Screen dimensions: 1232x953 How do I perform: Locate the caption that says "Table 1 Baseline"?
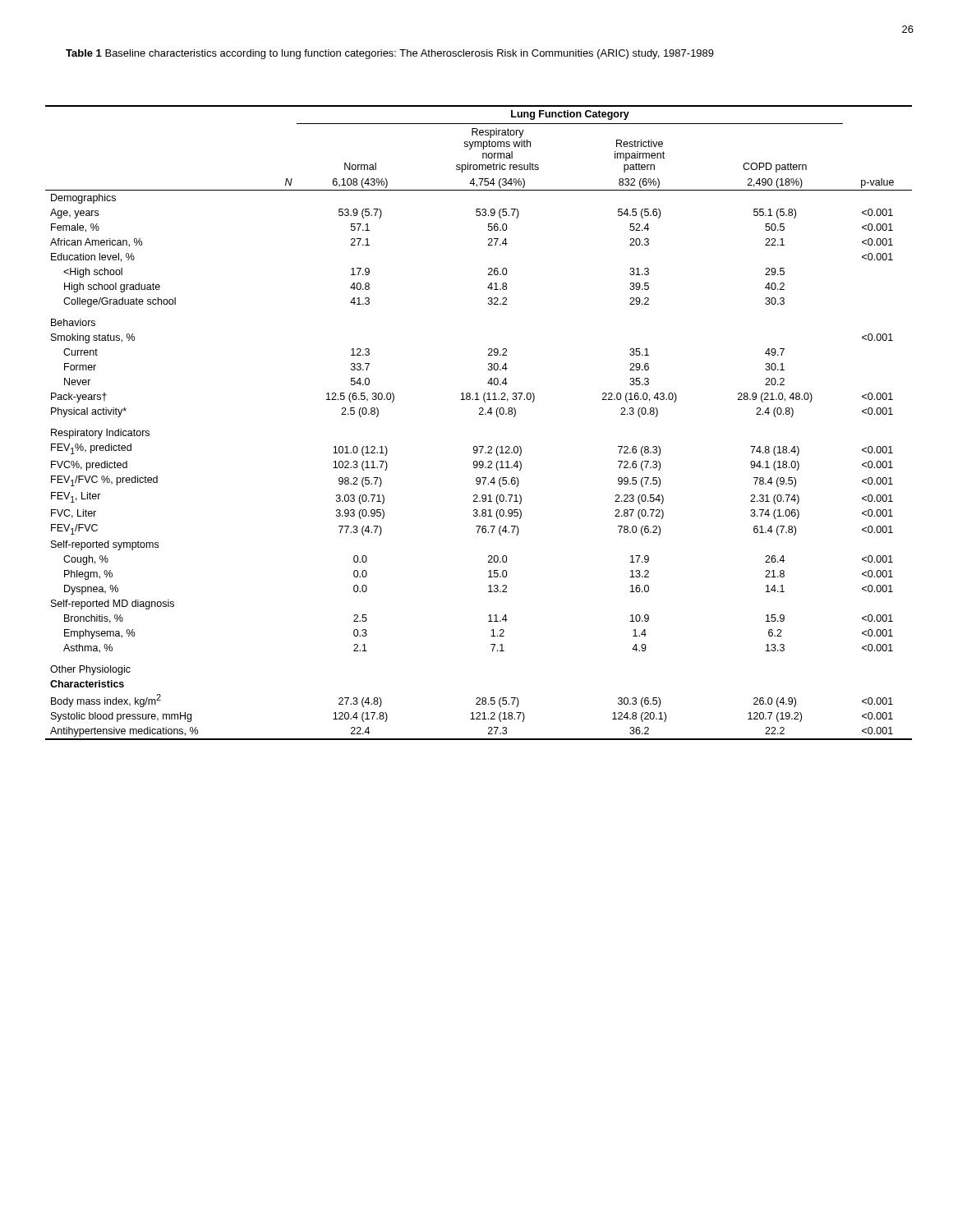click(x=390, y=53)
